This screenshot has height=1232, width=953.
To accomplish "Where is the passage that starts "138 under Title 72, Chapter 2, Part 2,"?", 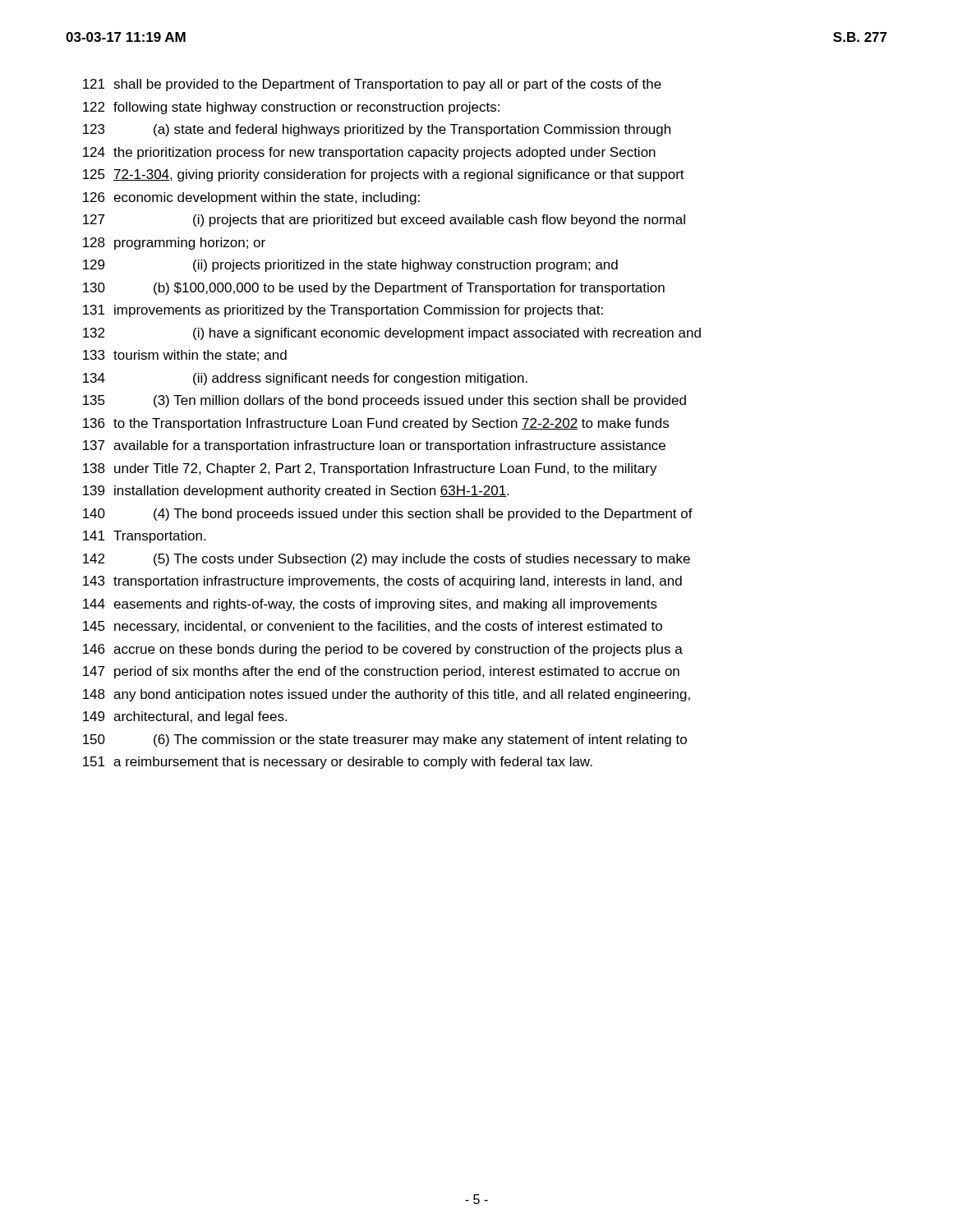I will (x=476, y=468).
